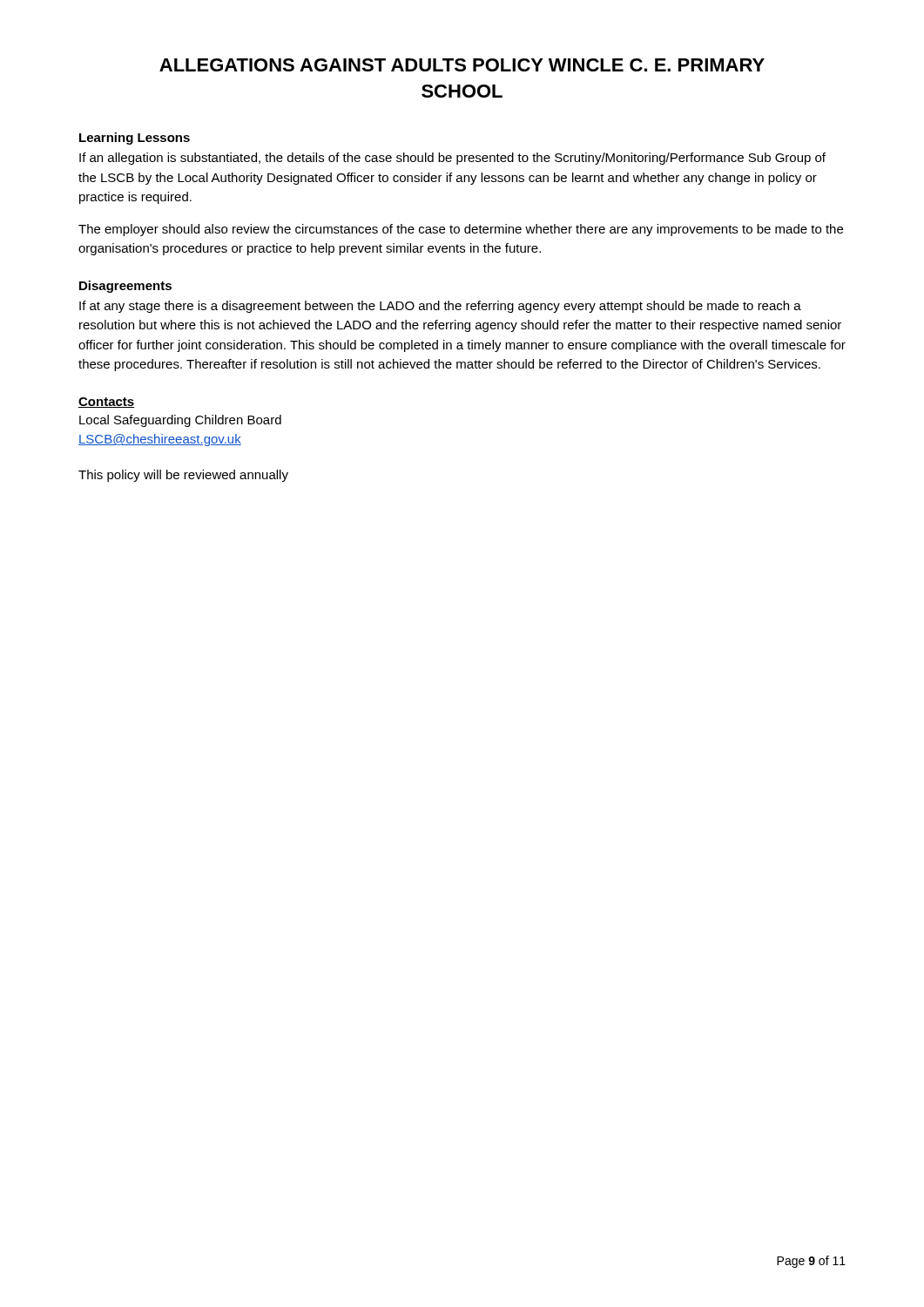The height and width of the screenshot is (1307, 924).
Task: Select the region starting "If an allegation is substantiated, the details"
Action: coord(452,177)
